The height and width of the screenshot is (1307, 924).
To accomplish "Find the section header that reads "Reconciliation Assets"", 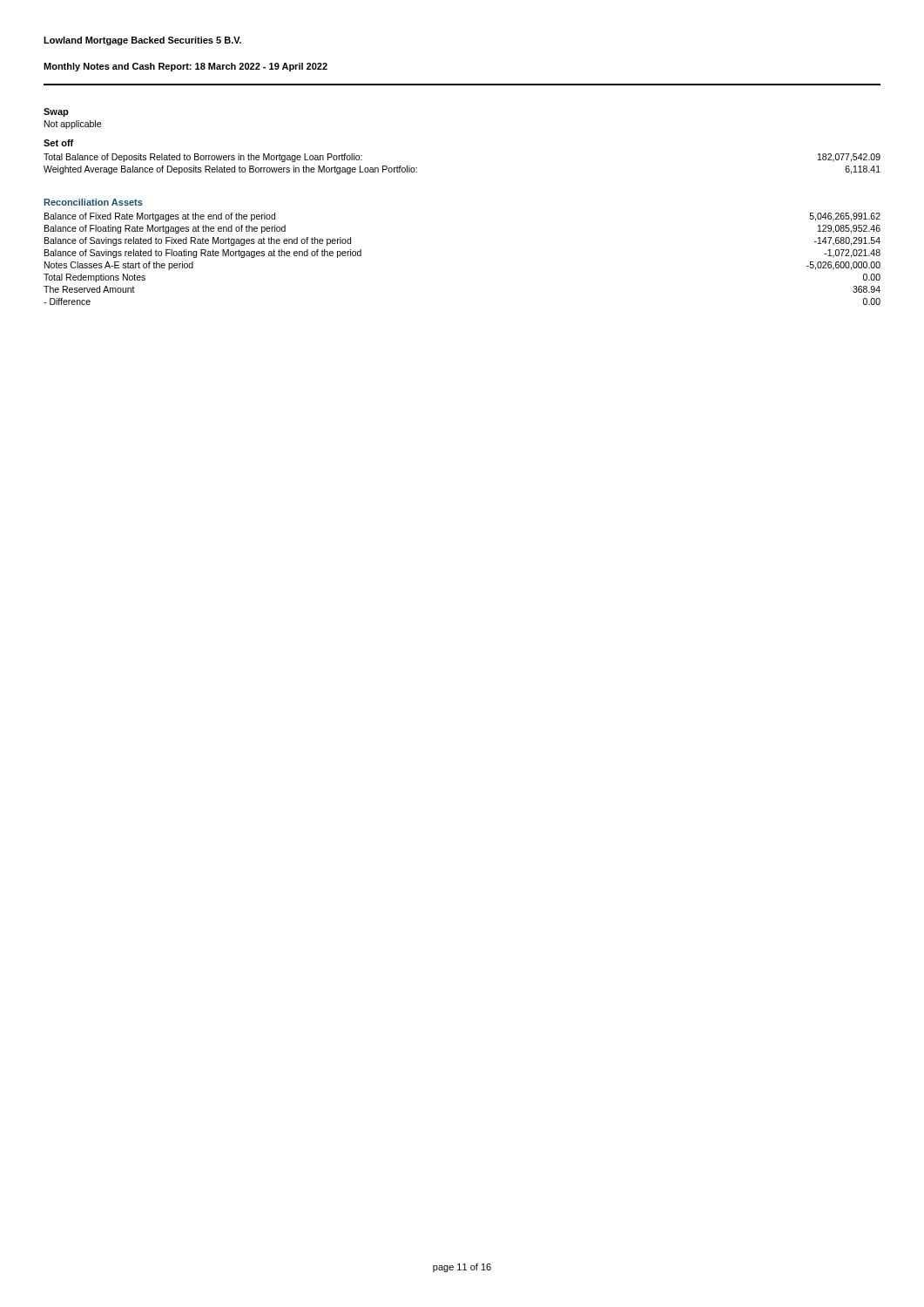I will coord(93,202).
